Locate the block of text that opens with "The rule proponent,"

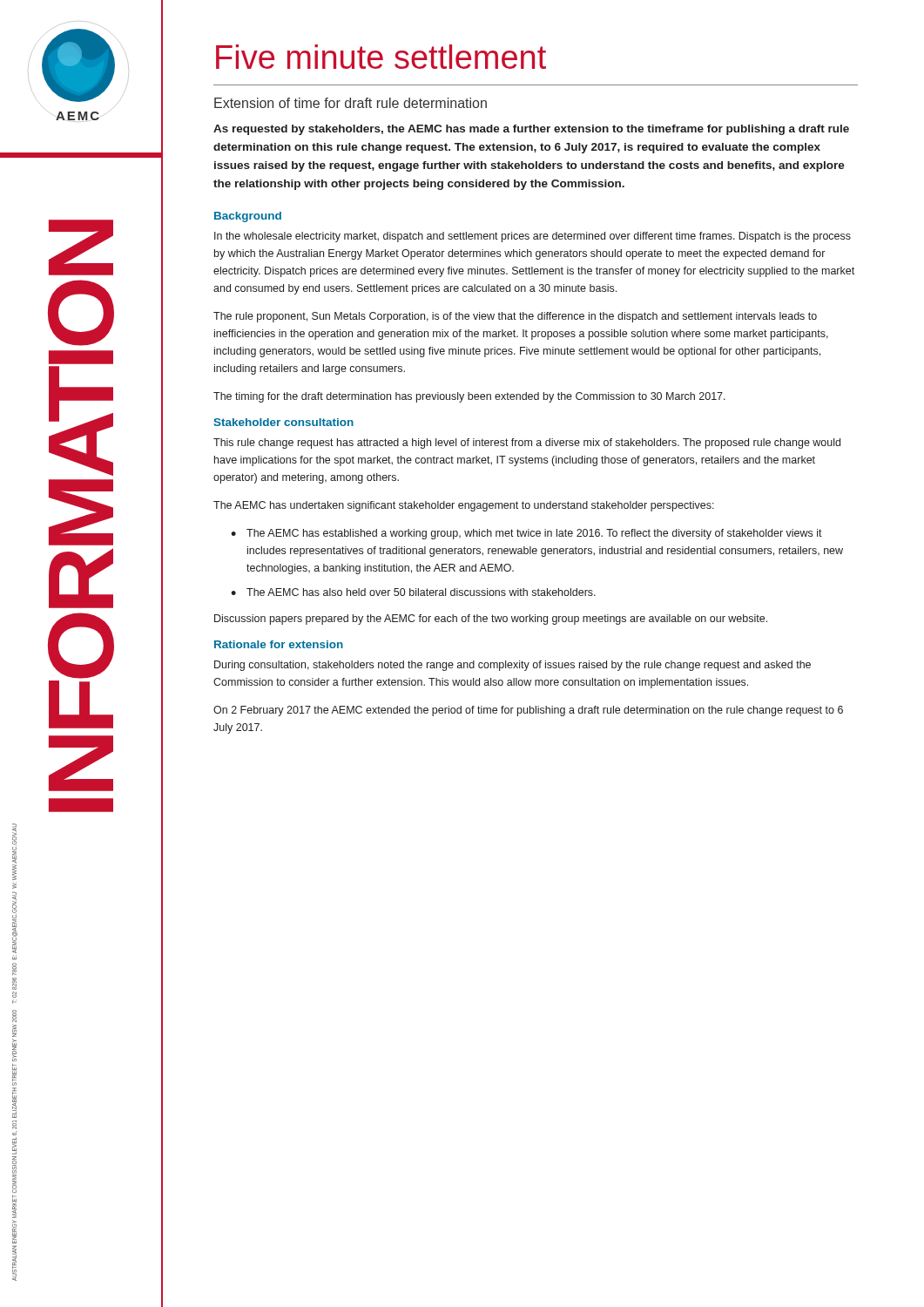click(x=536, y=342)
